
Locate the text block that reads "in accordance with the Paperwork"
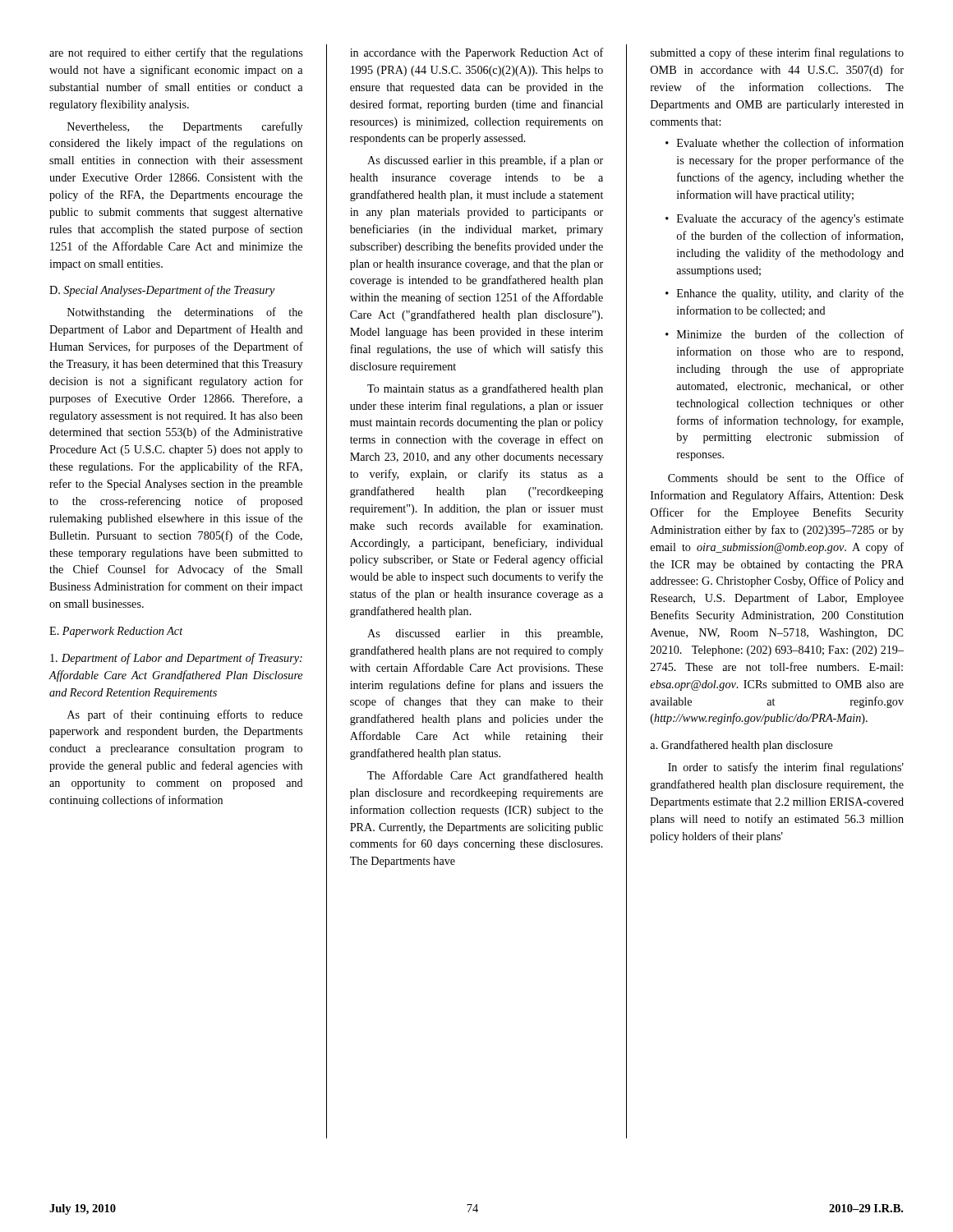(477, 457)
